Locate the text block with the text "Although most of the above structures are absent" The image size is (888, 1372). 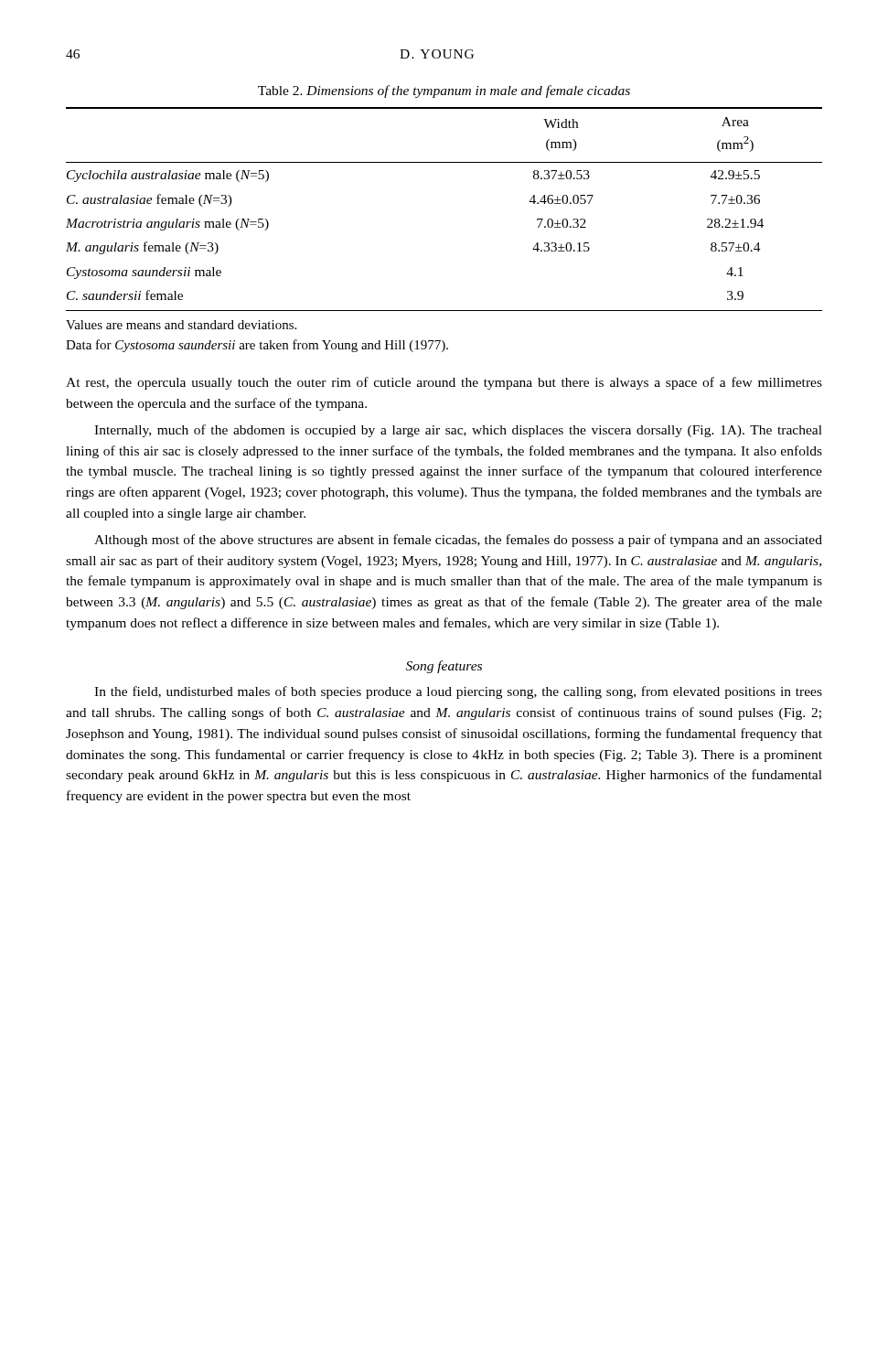444,581
